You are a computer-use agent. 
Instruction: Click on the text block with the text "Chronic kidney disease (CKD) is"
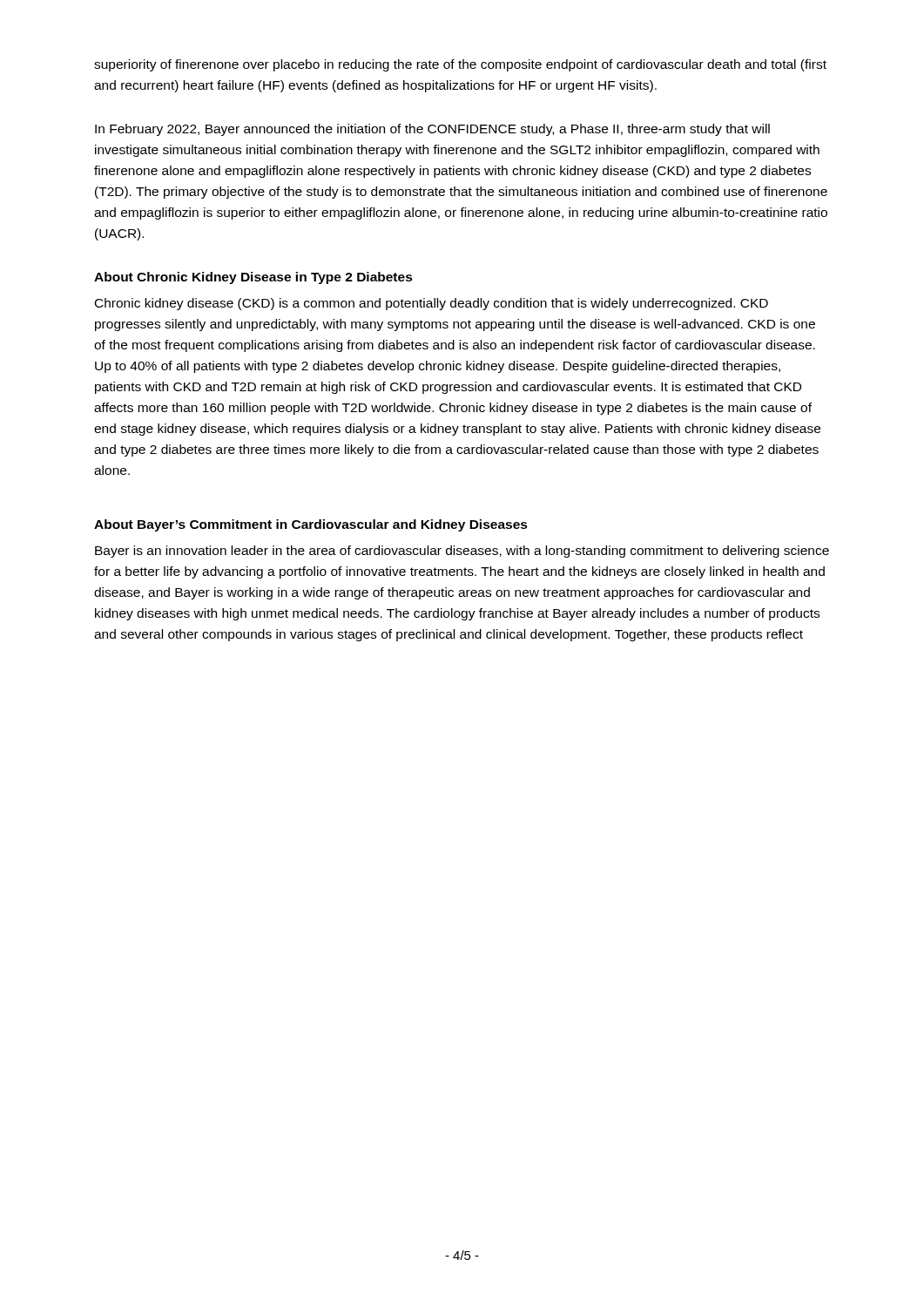pos(458,387)
